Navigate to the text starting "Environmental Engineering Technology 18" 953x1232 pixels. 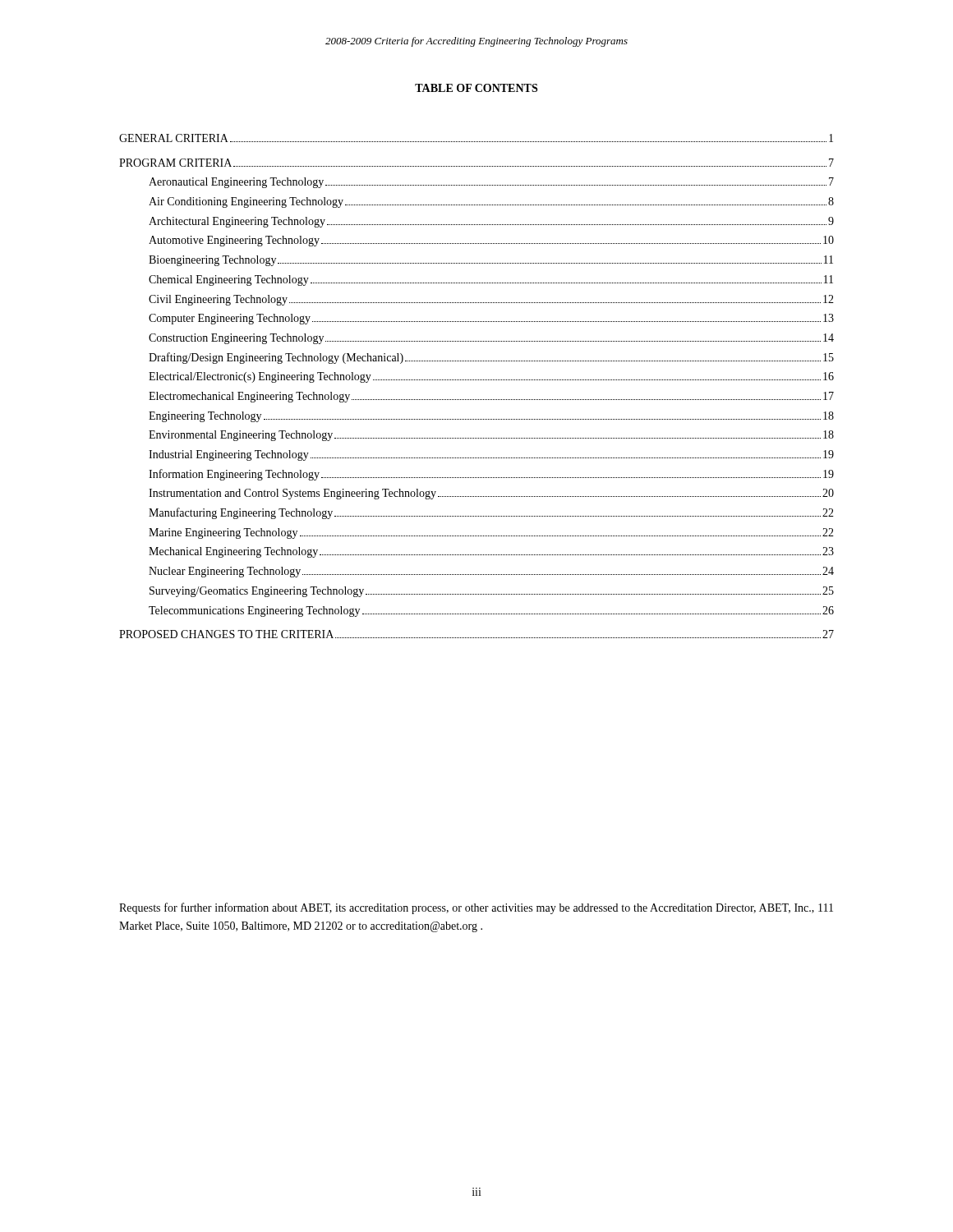[491, 435]
